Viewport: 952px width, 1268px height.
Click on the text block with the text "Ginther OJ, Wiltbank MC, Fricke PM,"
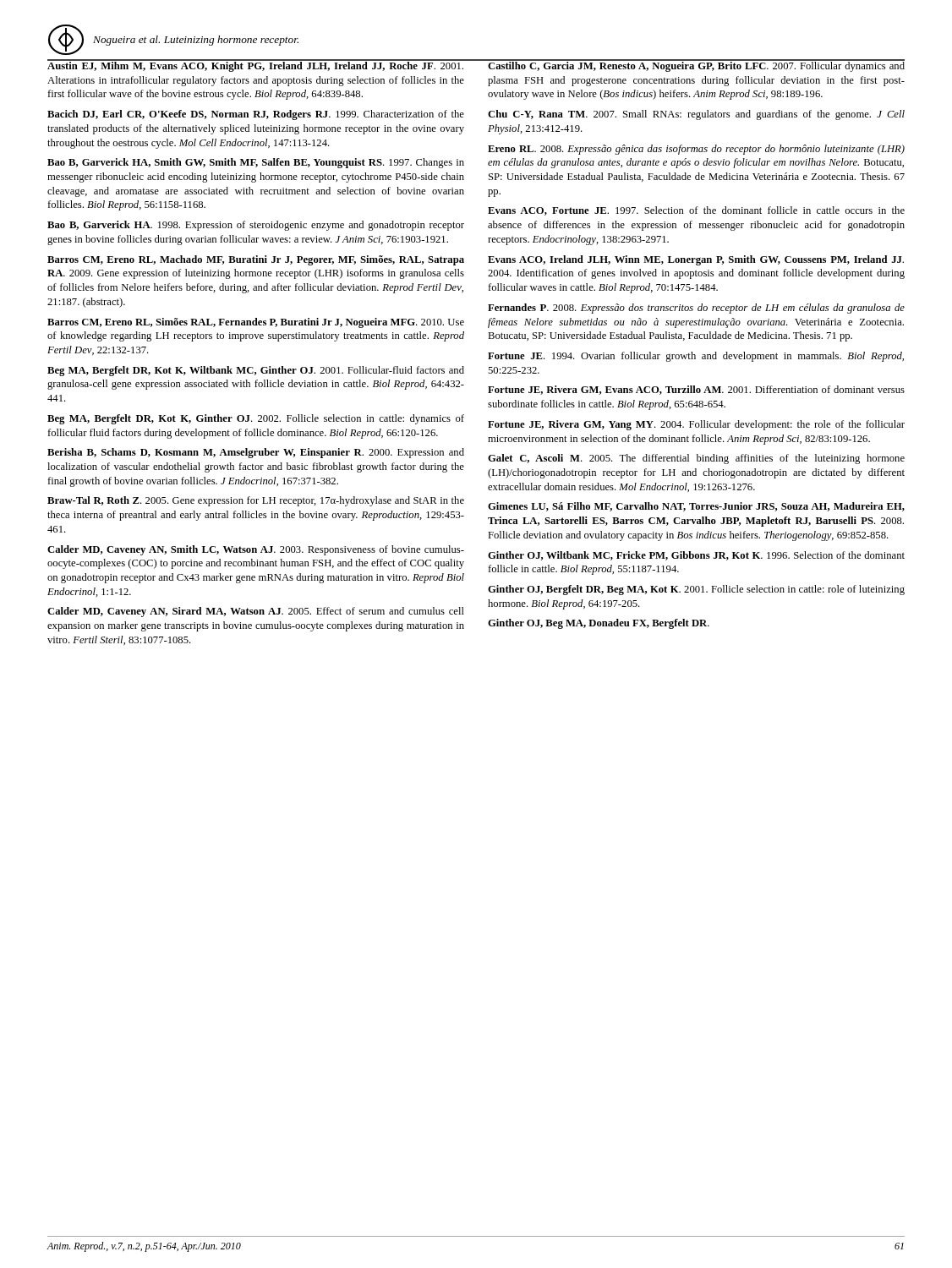click(696, 562)
